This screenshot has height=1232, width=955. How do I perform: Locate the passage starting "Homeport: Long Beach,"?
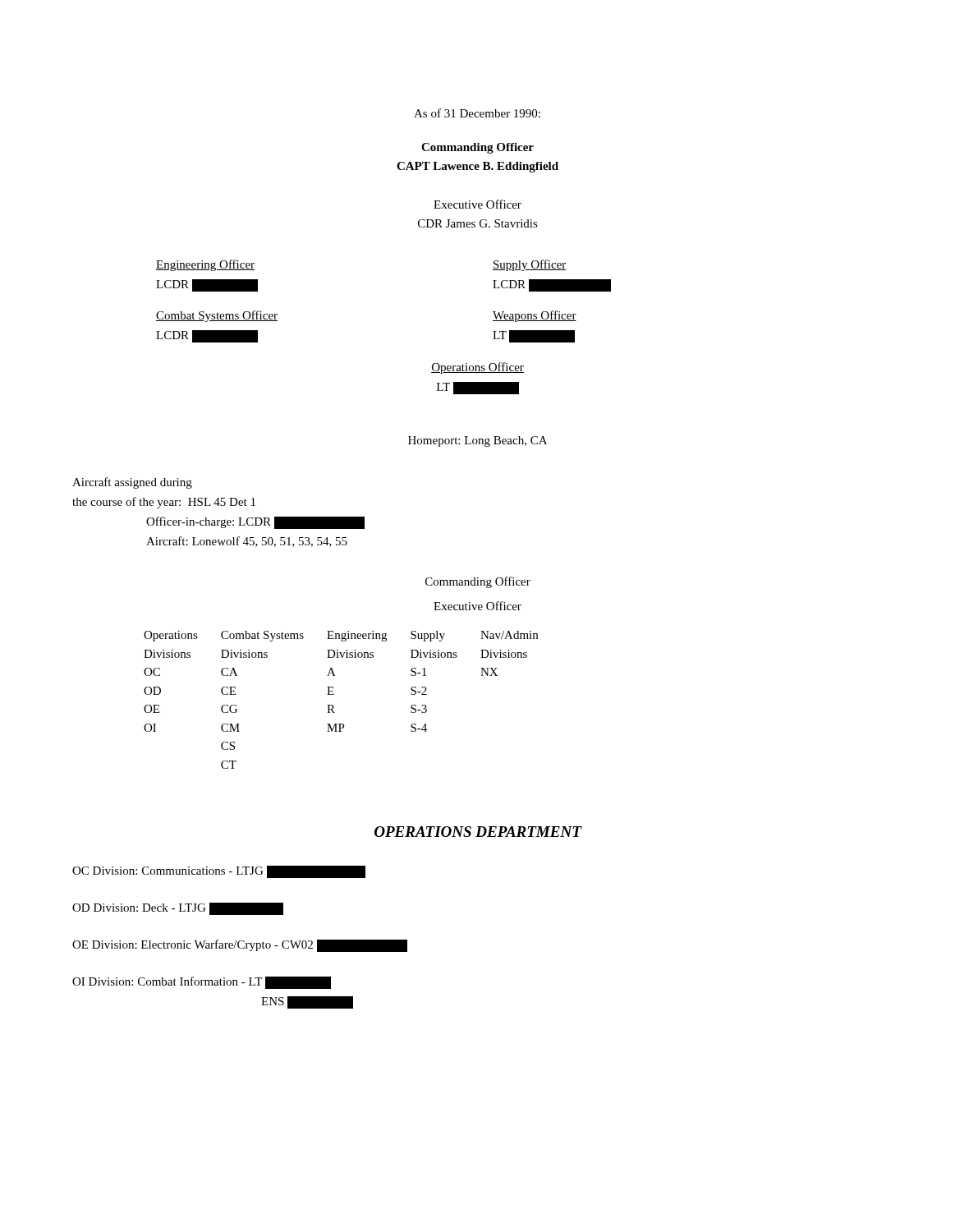(478, 440)
